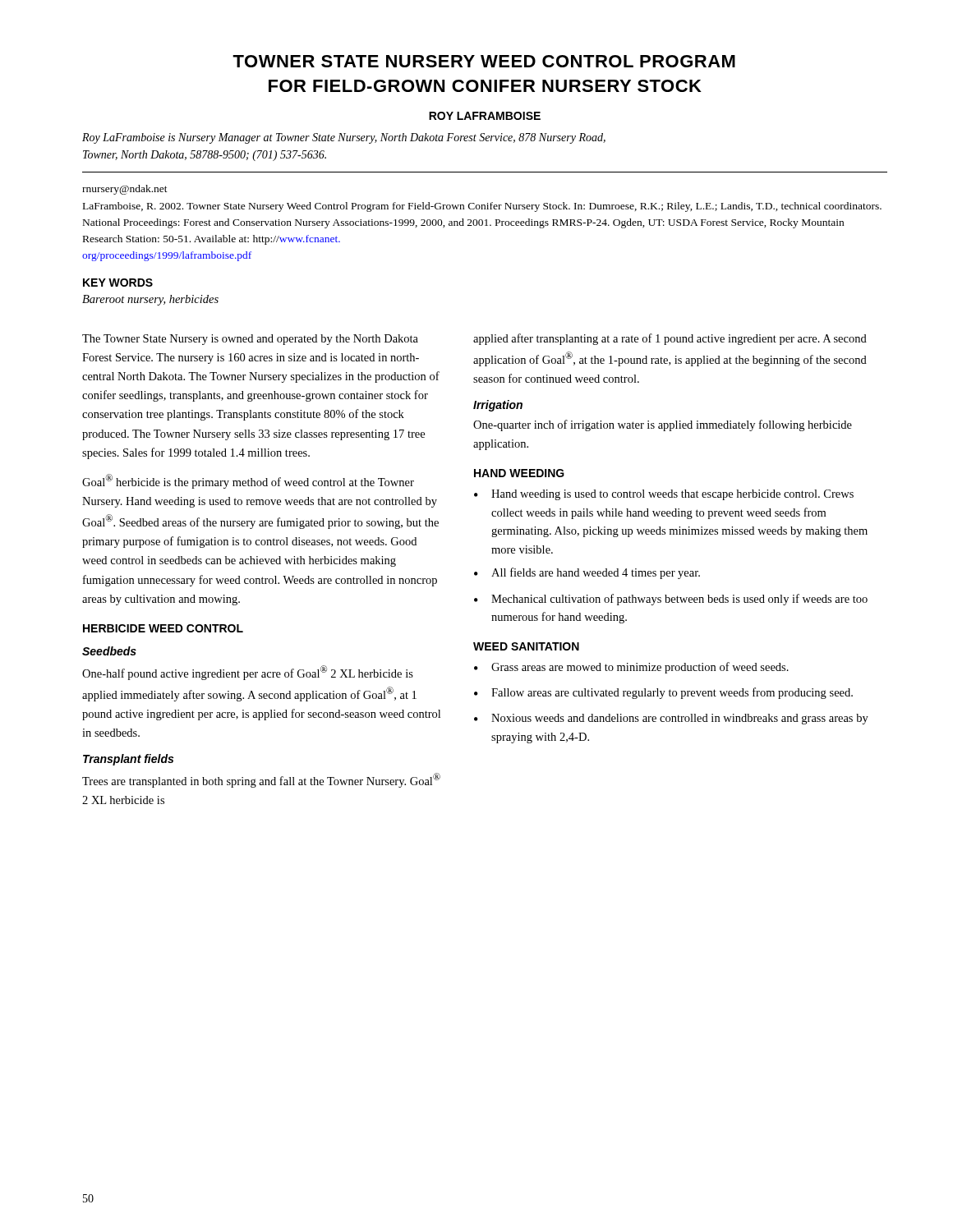Click on the element starting "Bareroot nursery, herbicides"
The image size is (953, 1232).
pos(150,299)
